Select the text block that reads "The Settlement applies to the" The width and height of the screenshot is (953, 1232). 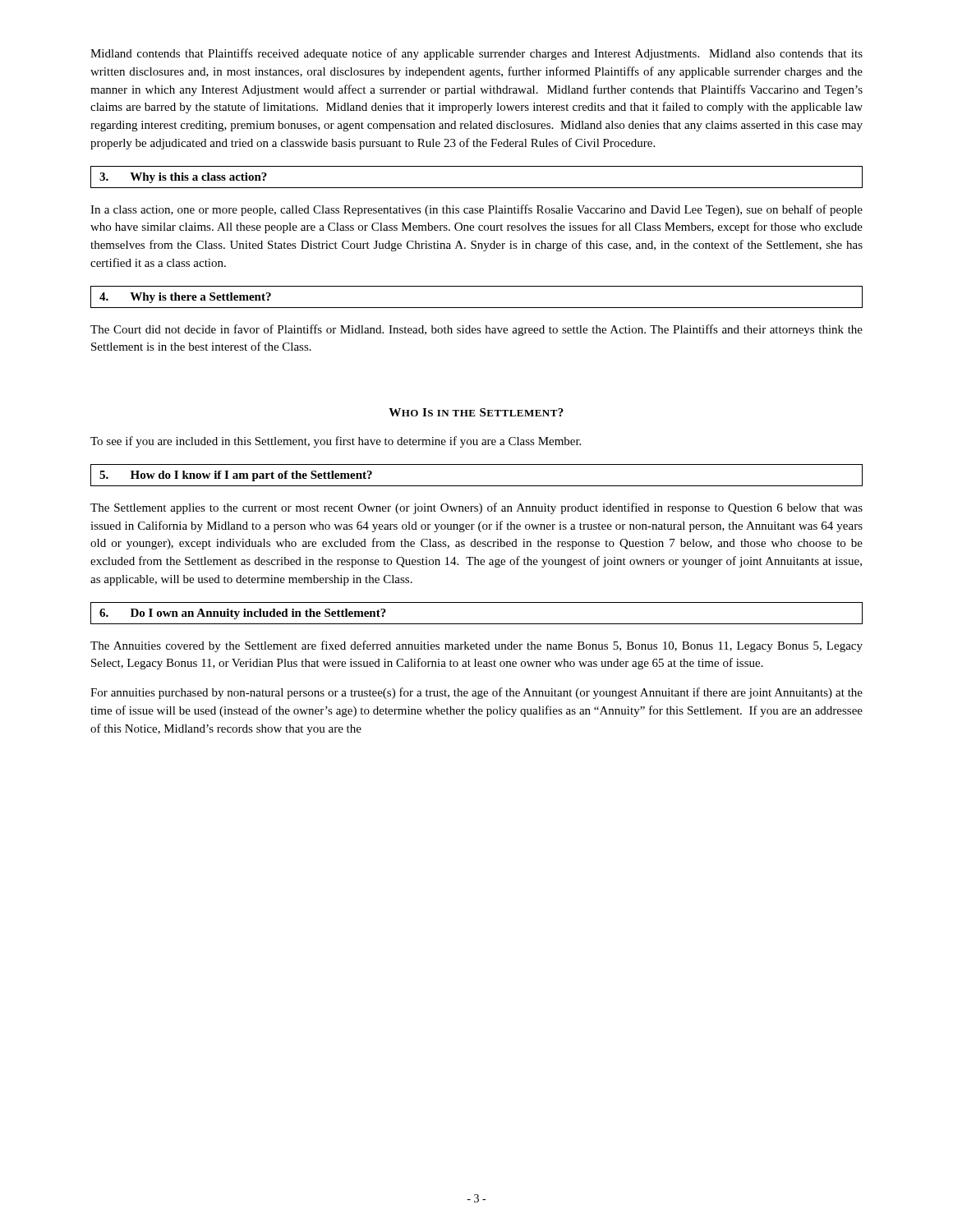(476, 543)
